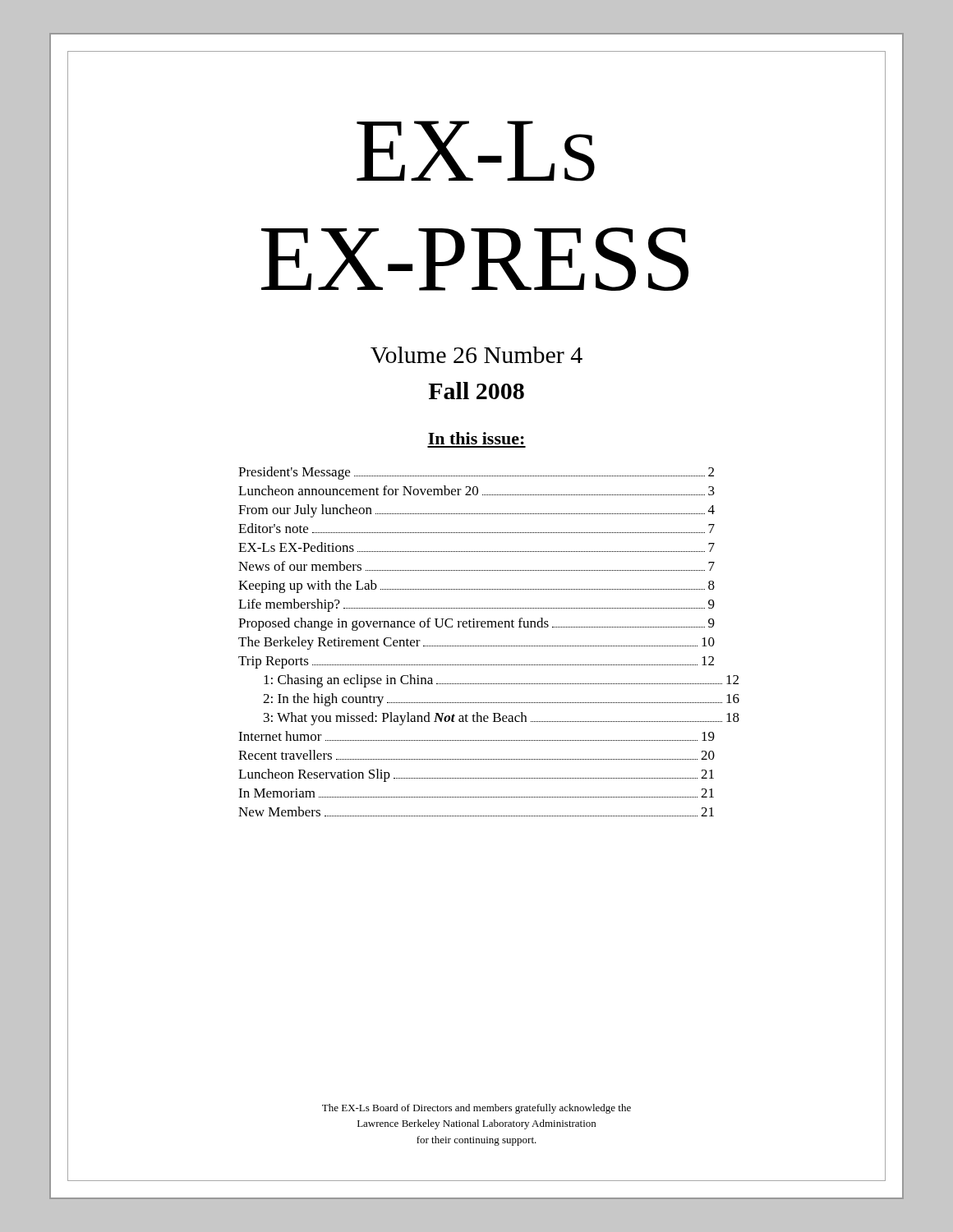Viewport: 953px width, 1232px height.
Task: Click on the text starting "Luncheon announcement for November 20 3"
Action: 476,491
